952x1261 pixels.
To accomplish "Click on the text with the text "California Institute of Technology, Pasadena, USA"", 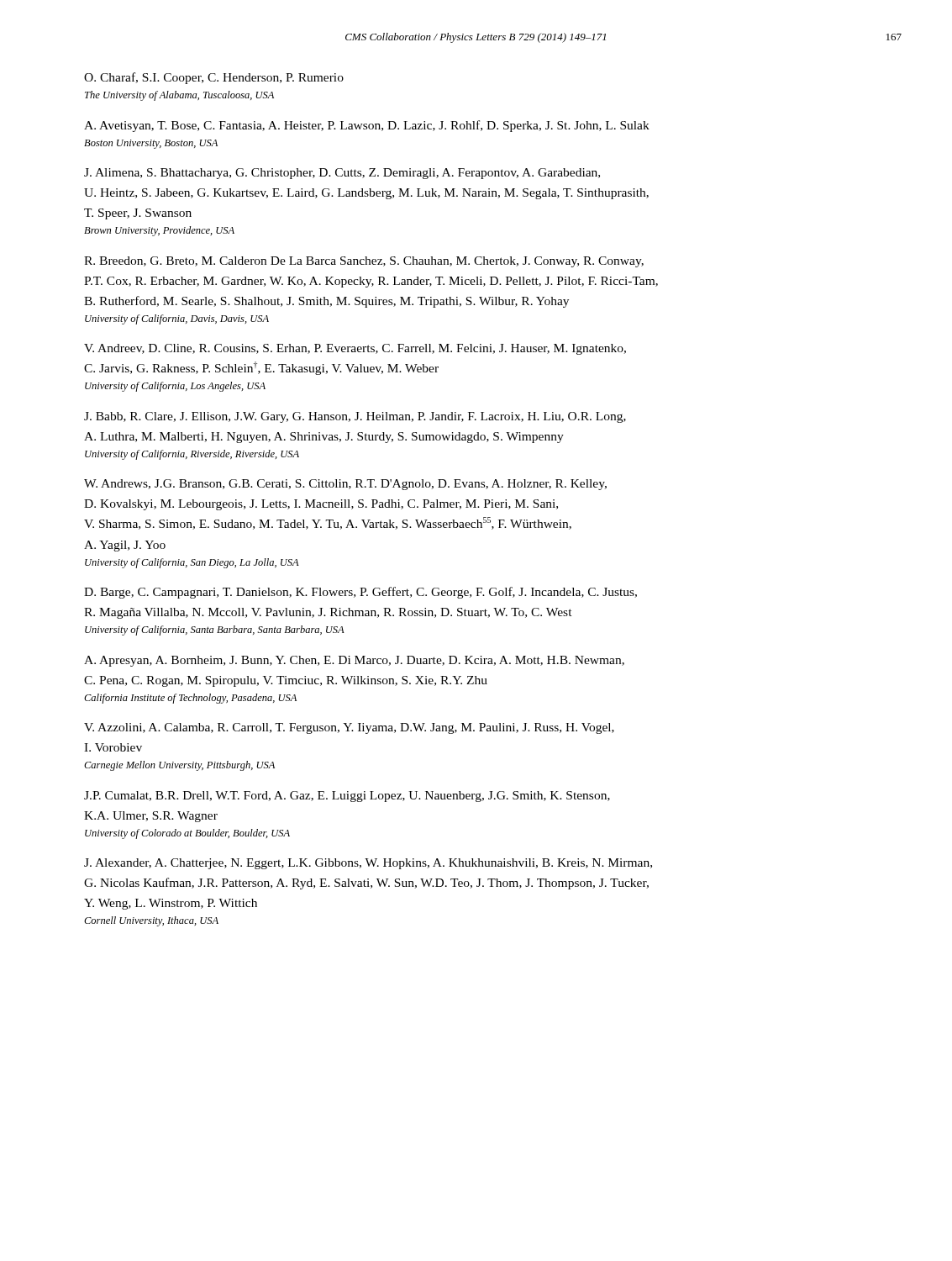I will click(x=190, y=697).
